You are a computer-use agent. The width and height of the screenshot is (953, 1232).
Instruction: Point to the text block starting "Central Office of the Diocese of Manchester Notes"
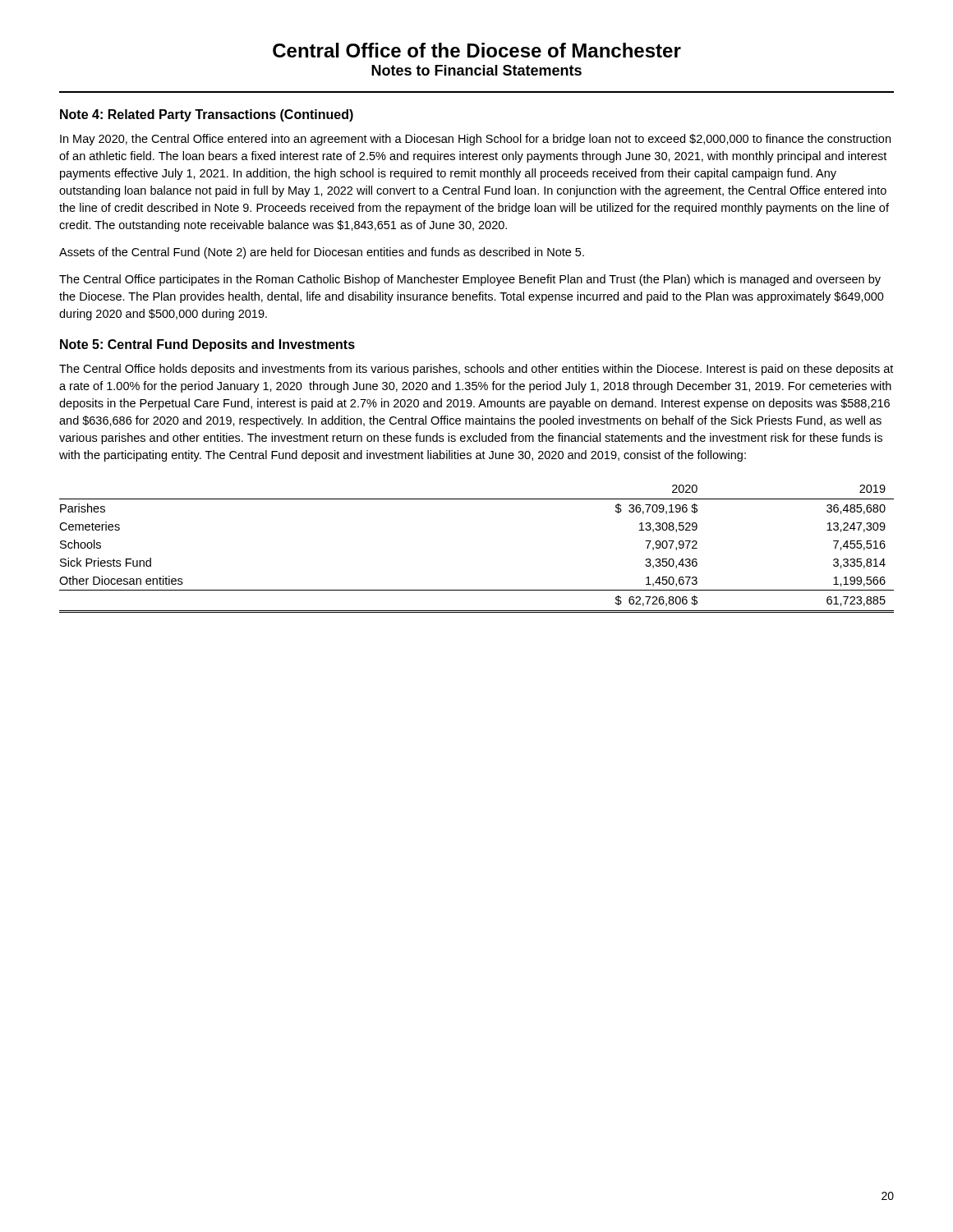pos(476,60)
